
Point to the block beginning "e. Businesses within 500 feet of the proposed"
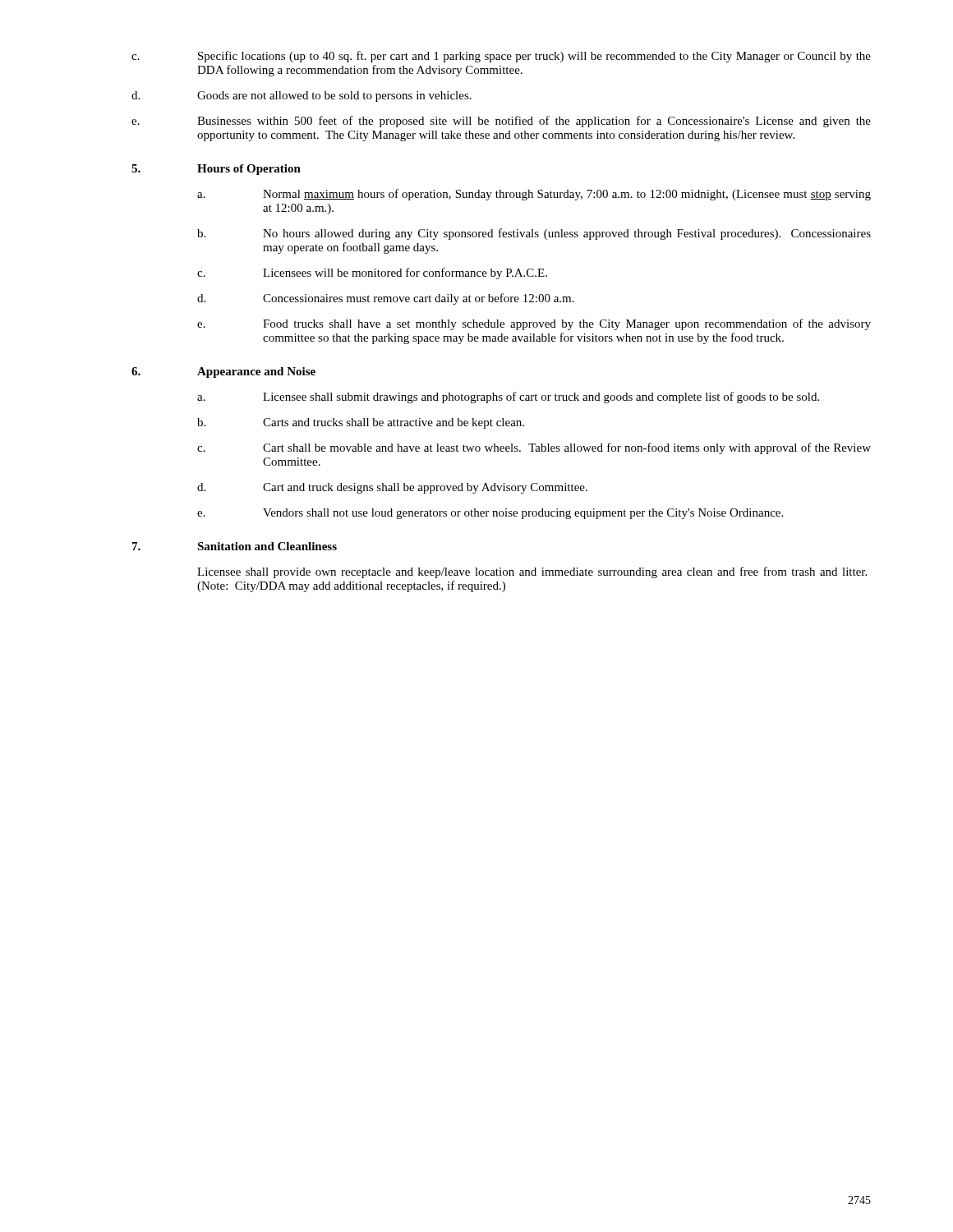tap(501, 128)
